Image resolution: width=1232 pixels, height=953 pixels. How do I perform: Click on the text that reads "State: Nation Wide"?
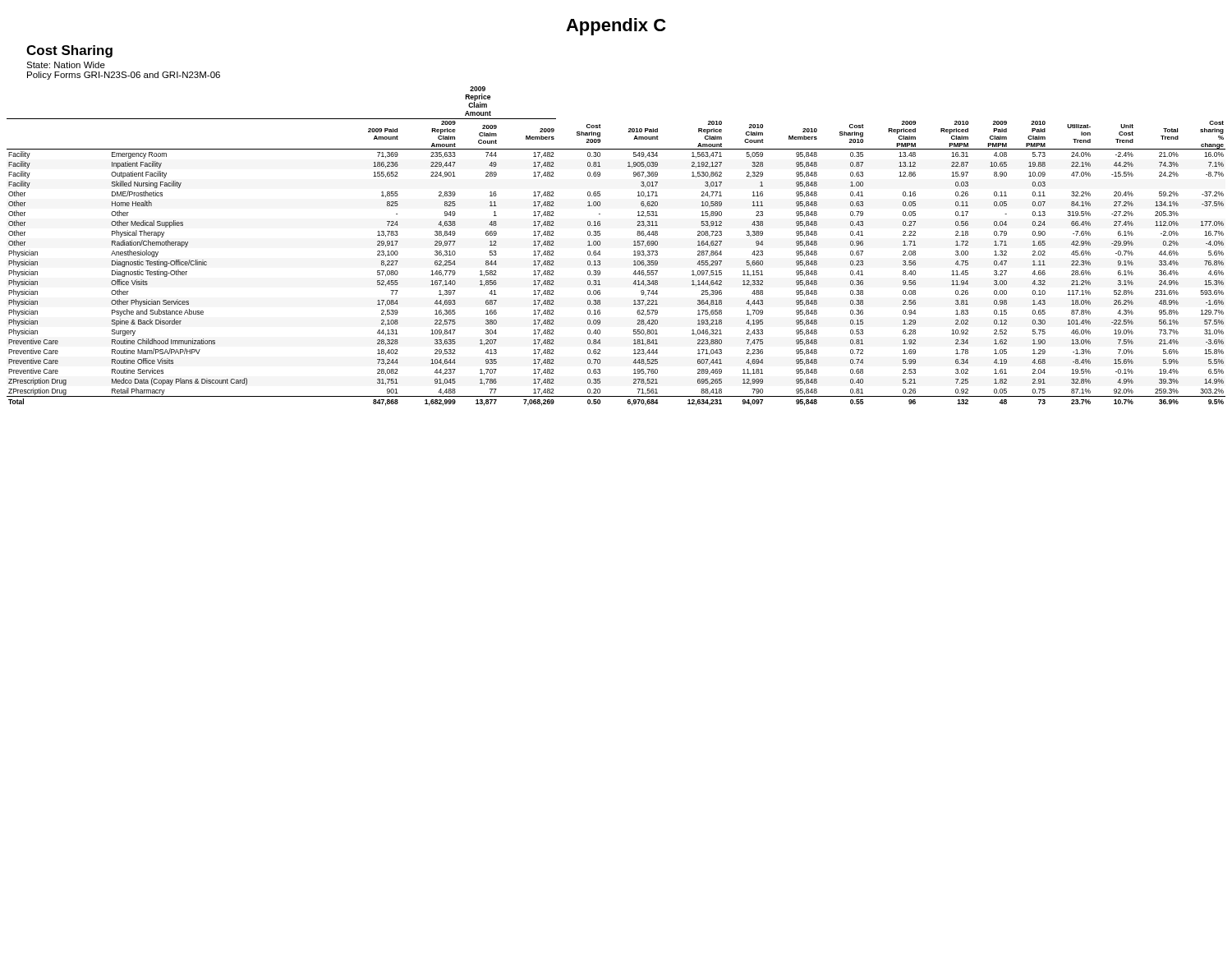66,65
